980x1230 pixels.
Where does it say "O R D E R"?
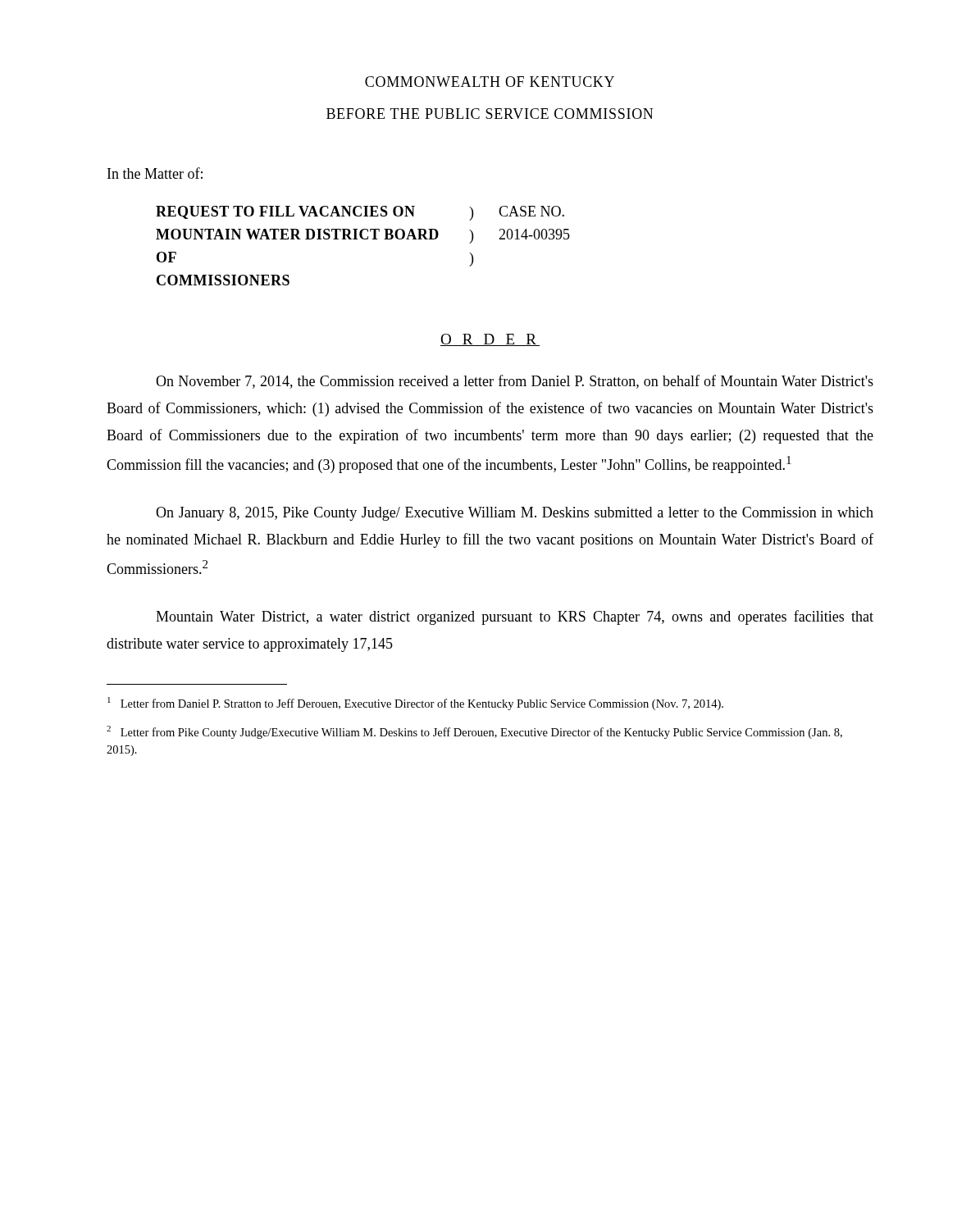[x=490, y=339]
